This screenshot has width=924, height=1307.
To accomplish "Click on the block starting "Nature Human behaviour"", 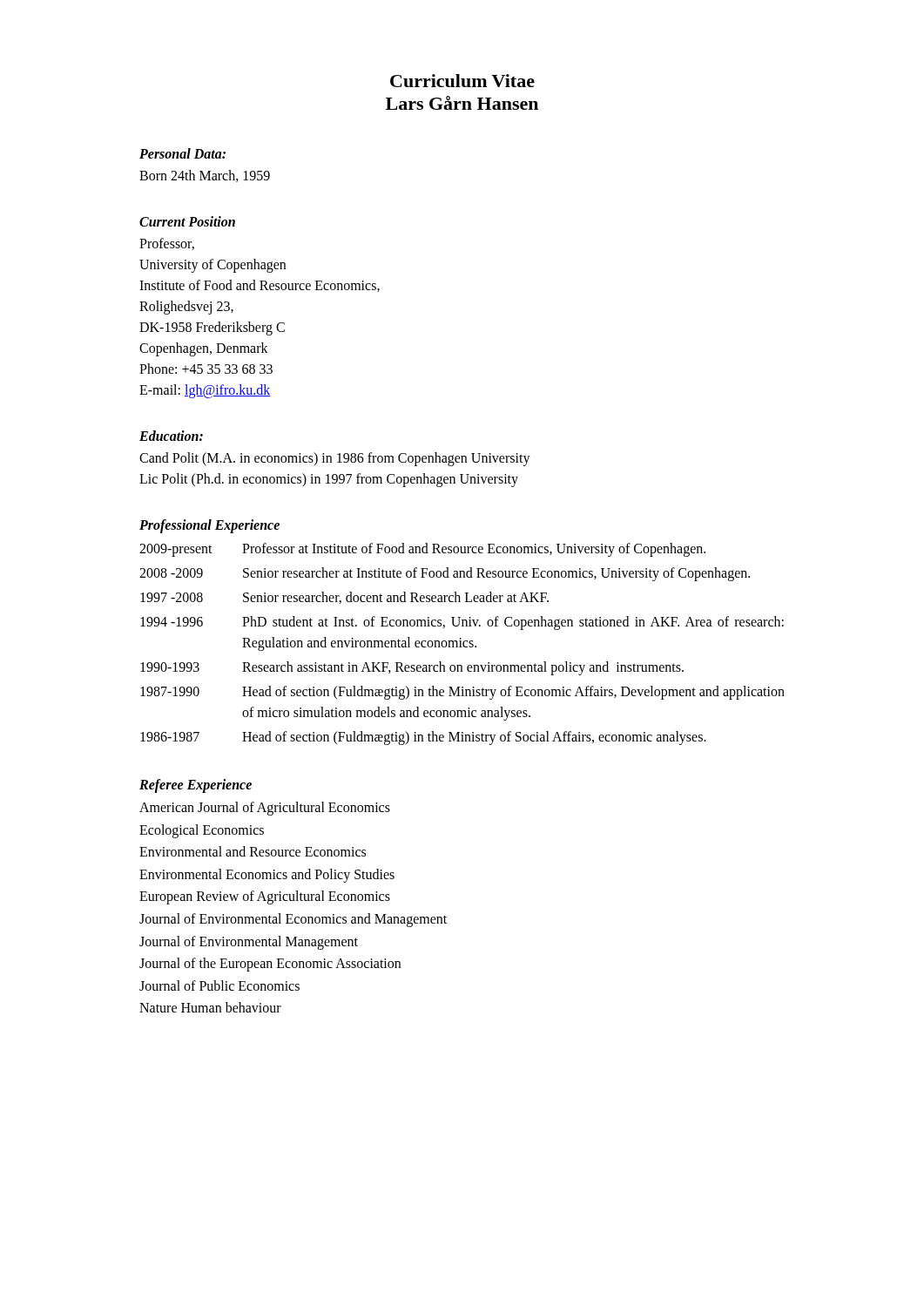I will 210,1008.
